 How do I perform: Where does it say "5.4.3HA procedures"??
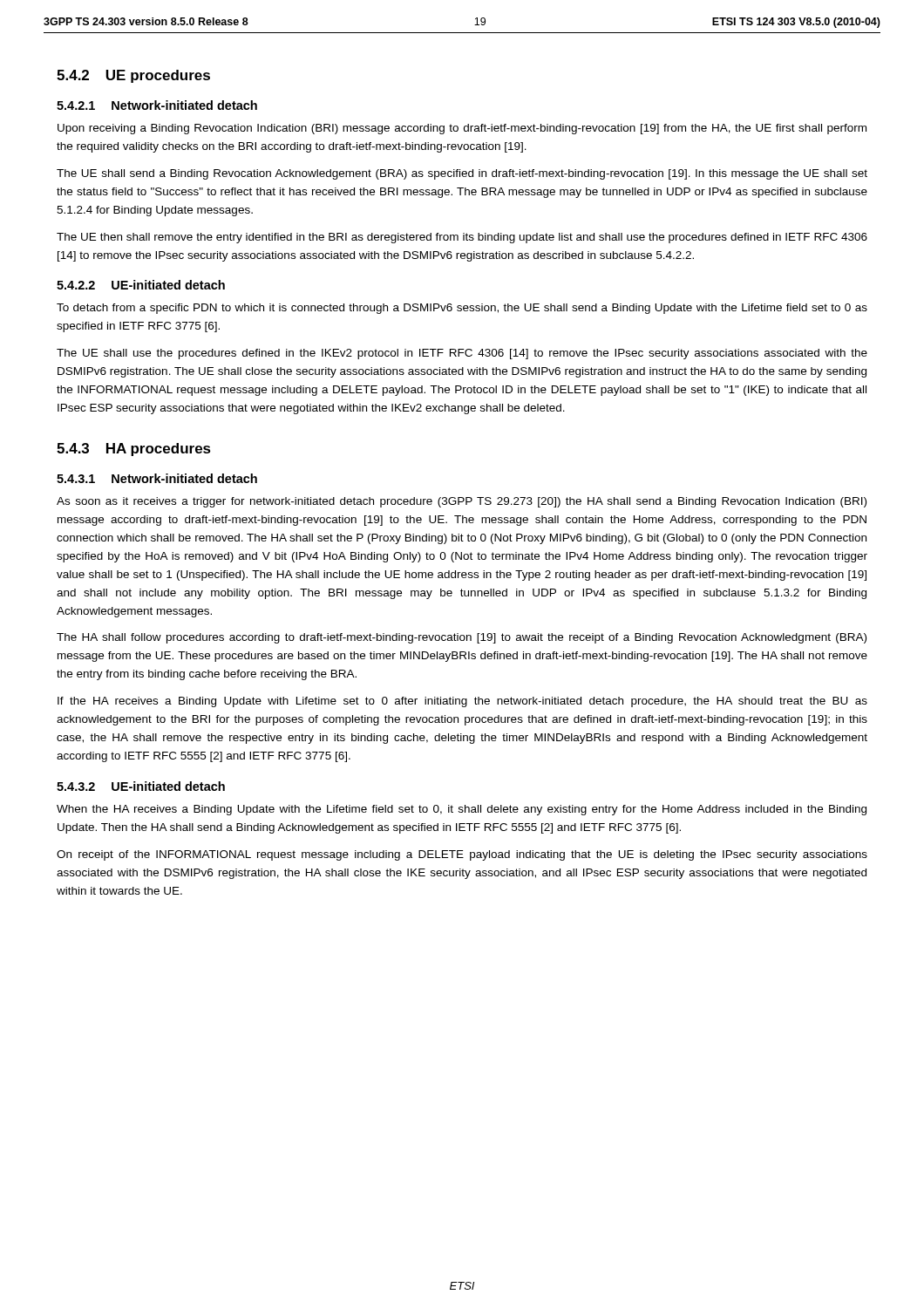pyautogui.click(x=134, y=449)
